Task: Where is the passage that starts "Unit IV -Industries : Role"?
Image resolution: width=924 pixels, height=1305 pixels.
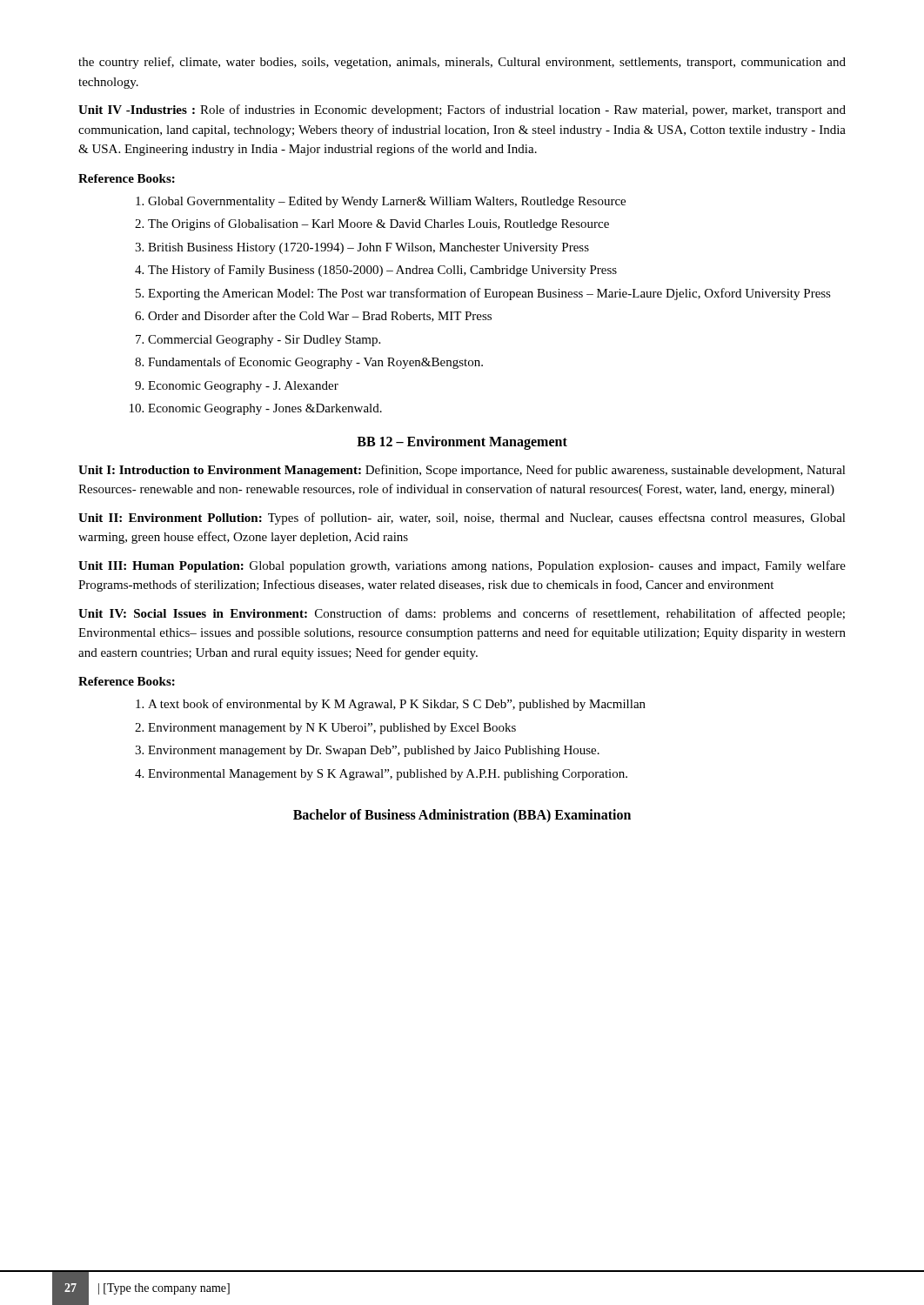Action: (462, 129)
